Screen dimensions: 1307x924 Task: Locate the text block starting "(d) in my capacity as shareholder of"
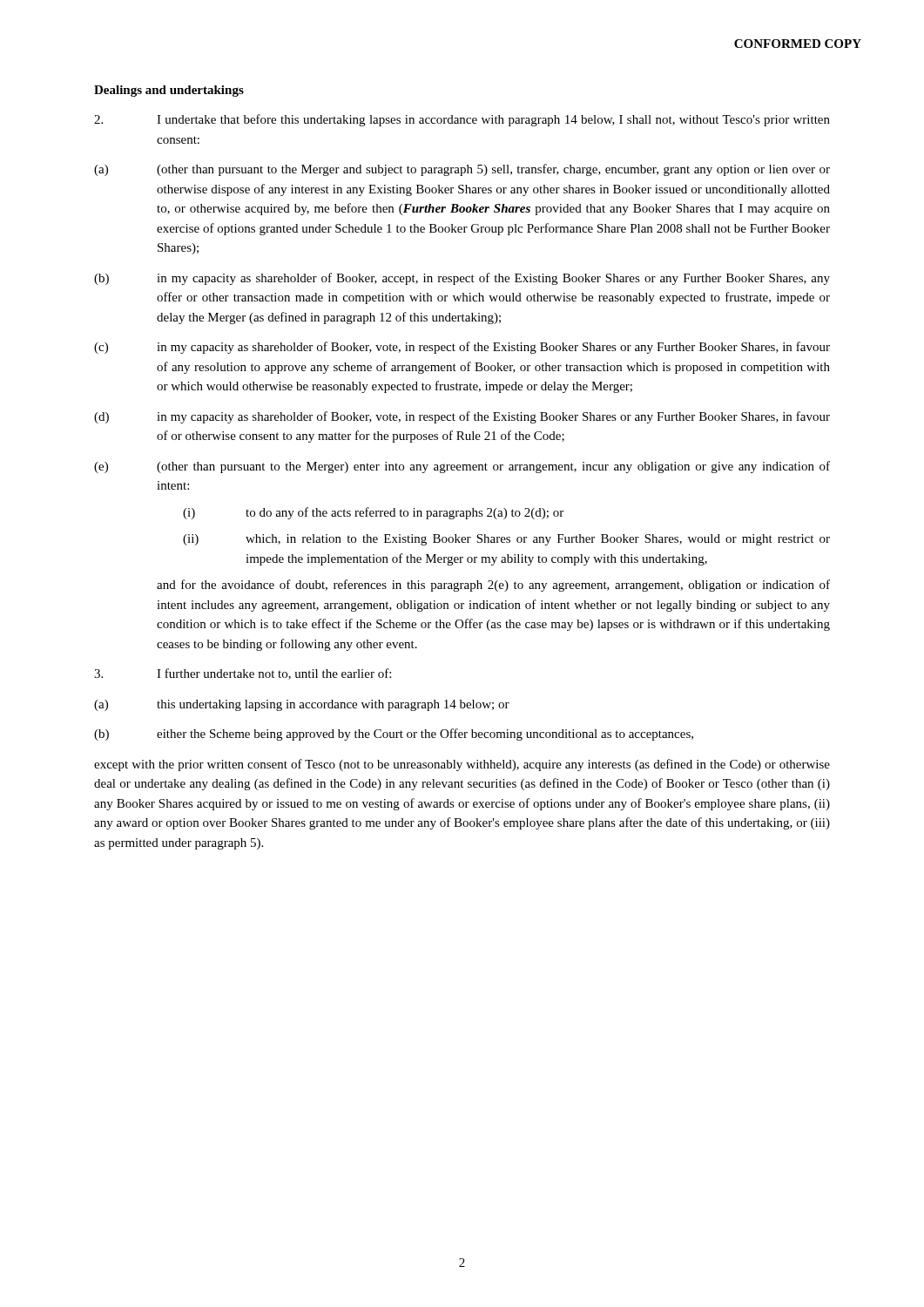[462, 426]
